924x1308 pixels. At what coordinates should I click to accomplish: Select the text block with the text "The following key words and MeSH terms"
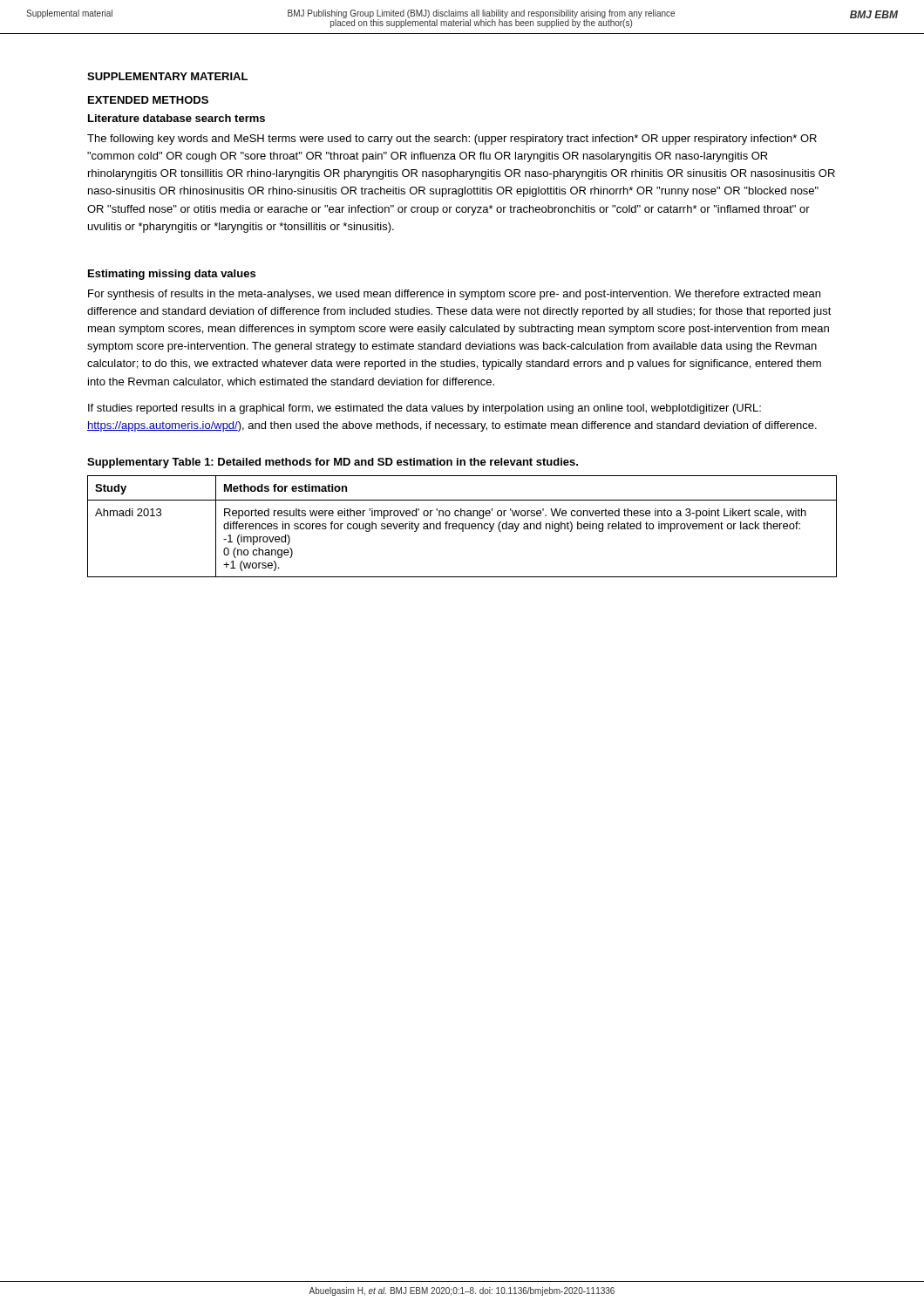(461, 182)
